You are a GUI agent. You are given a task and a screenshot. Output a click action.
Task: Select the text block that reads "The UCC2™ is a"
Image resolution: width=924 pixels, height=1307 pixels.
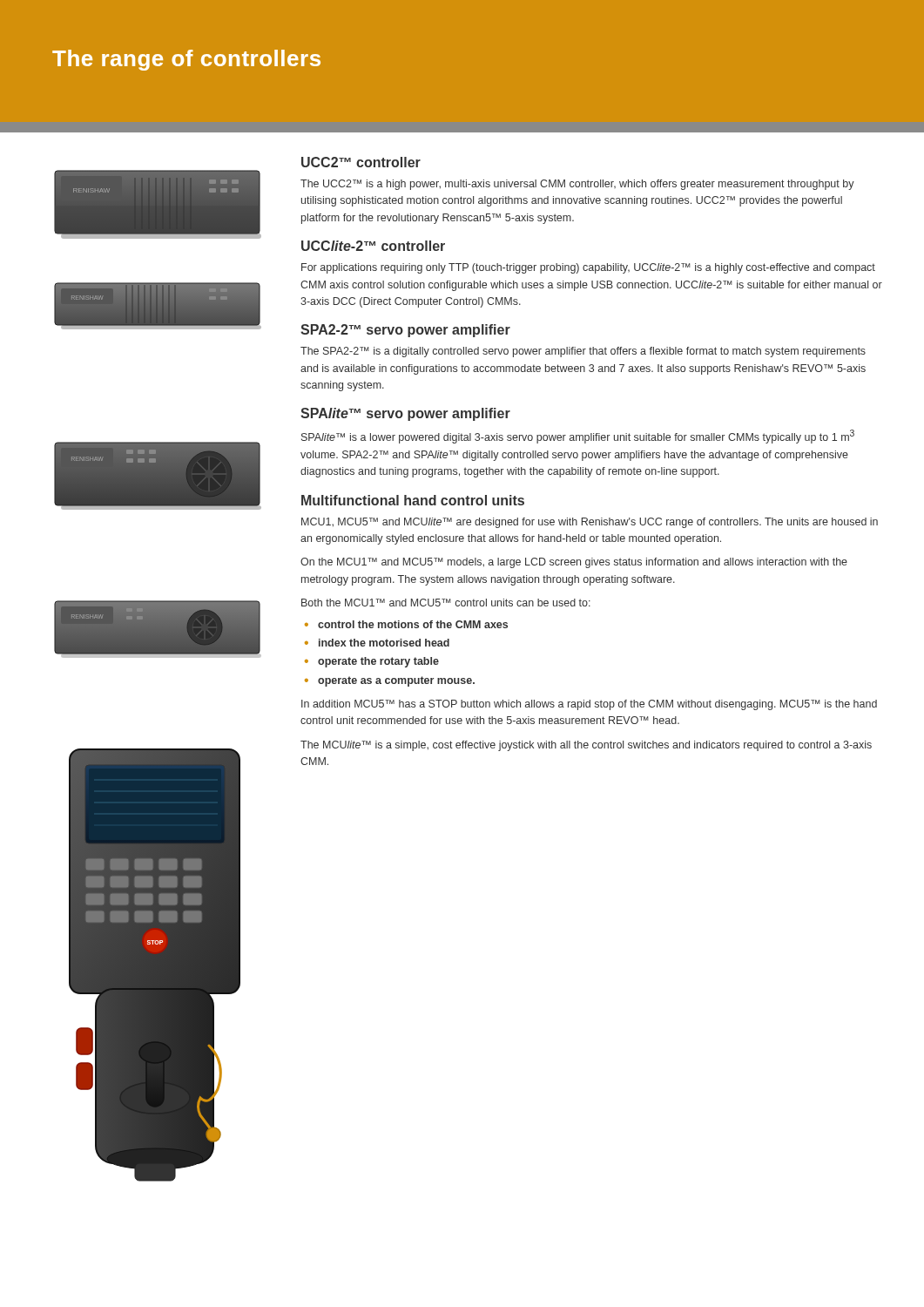[577, 201]
